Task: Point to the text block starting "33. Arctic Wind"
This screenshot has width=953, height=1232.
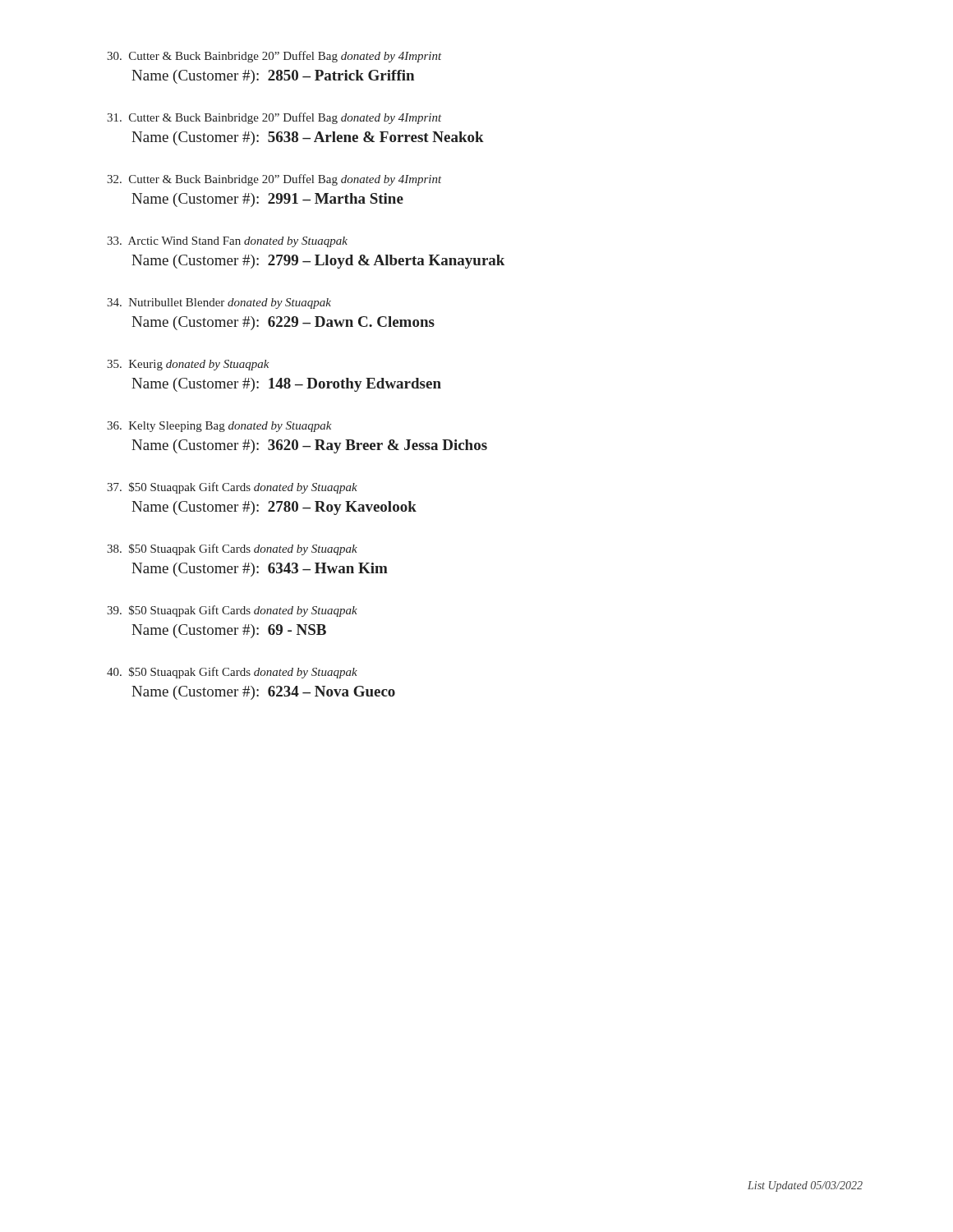Action: pyautogui.click(x=489, y=252)
